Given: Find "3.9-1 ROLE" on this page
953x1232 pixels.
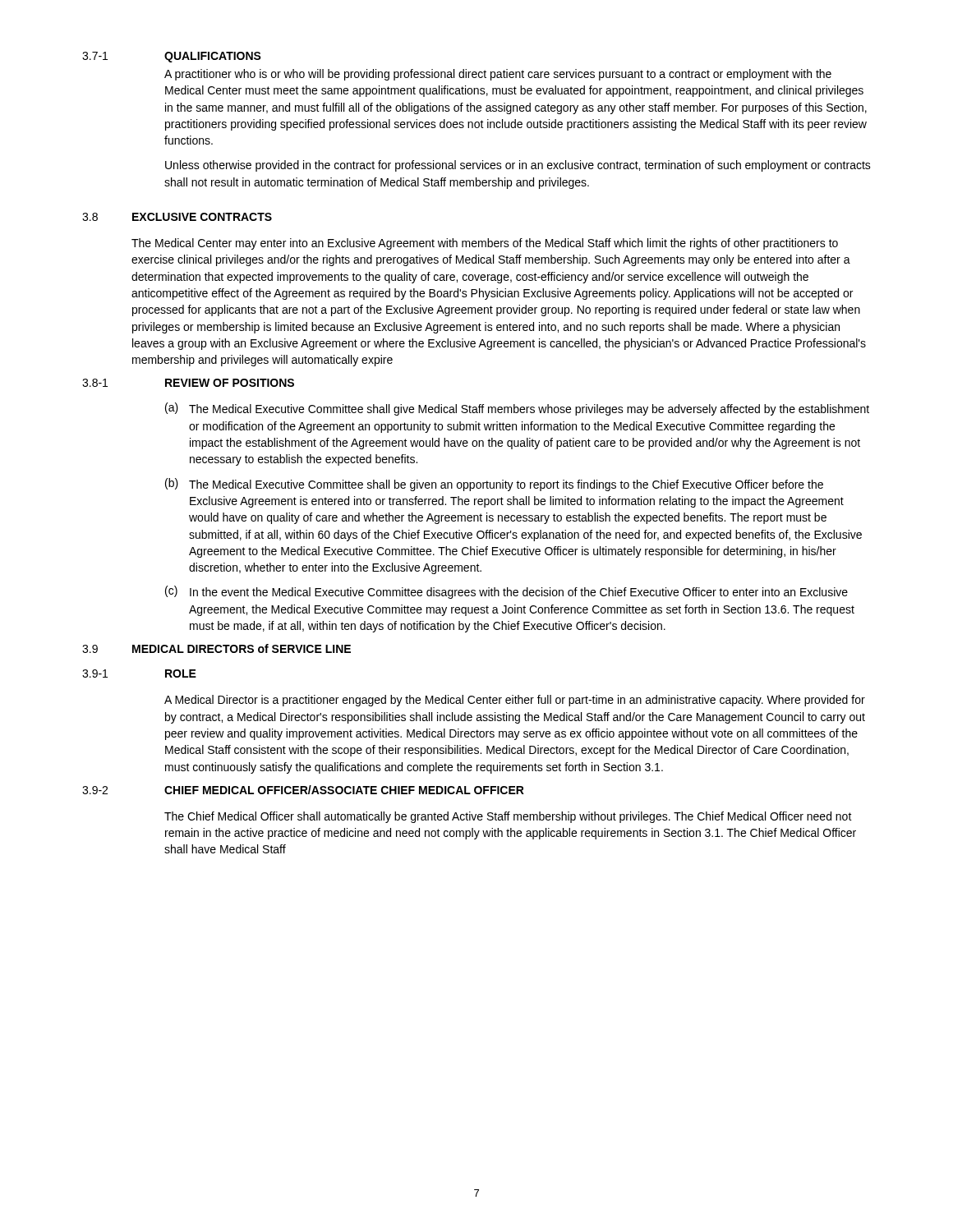Looking at the screenshot, I should pos(95,674).
